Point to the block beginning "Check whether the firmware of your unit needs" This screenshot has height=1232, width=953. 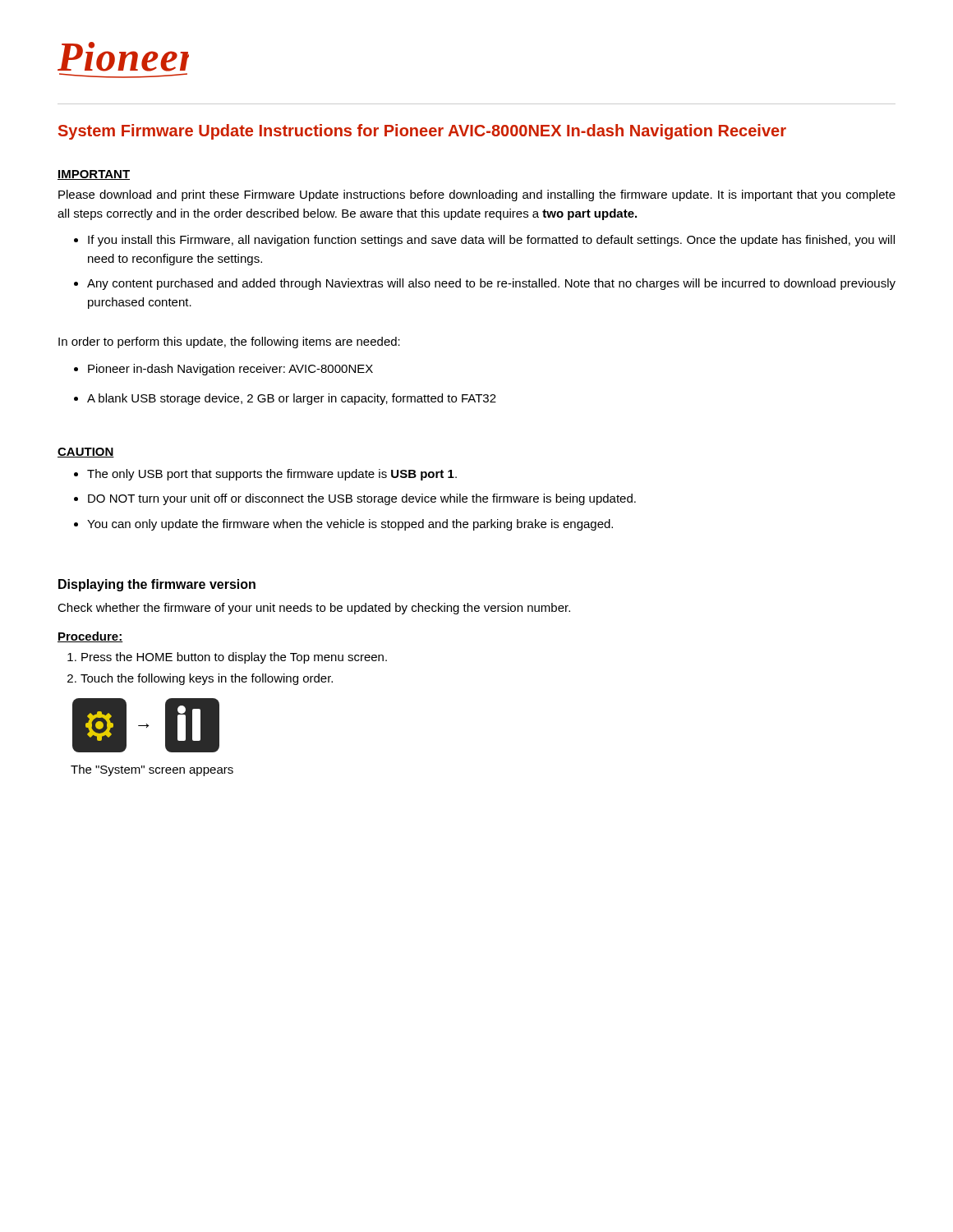pos(314,607)
